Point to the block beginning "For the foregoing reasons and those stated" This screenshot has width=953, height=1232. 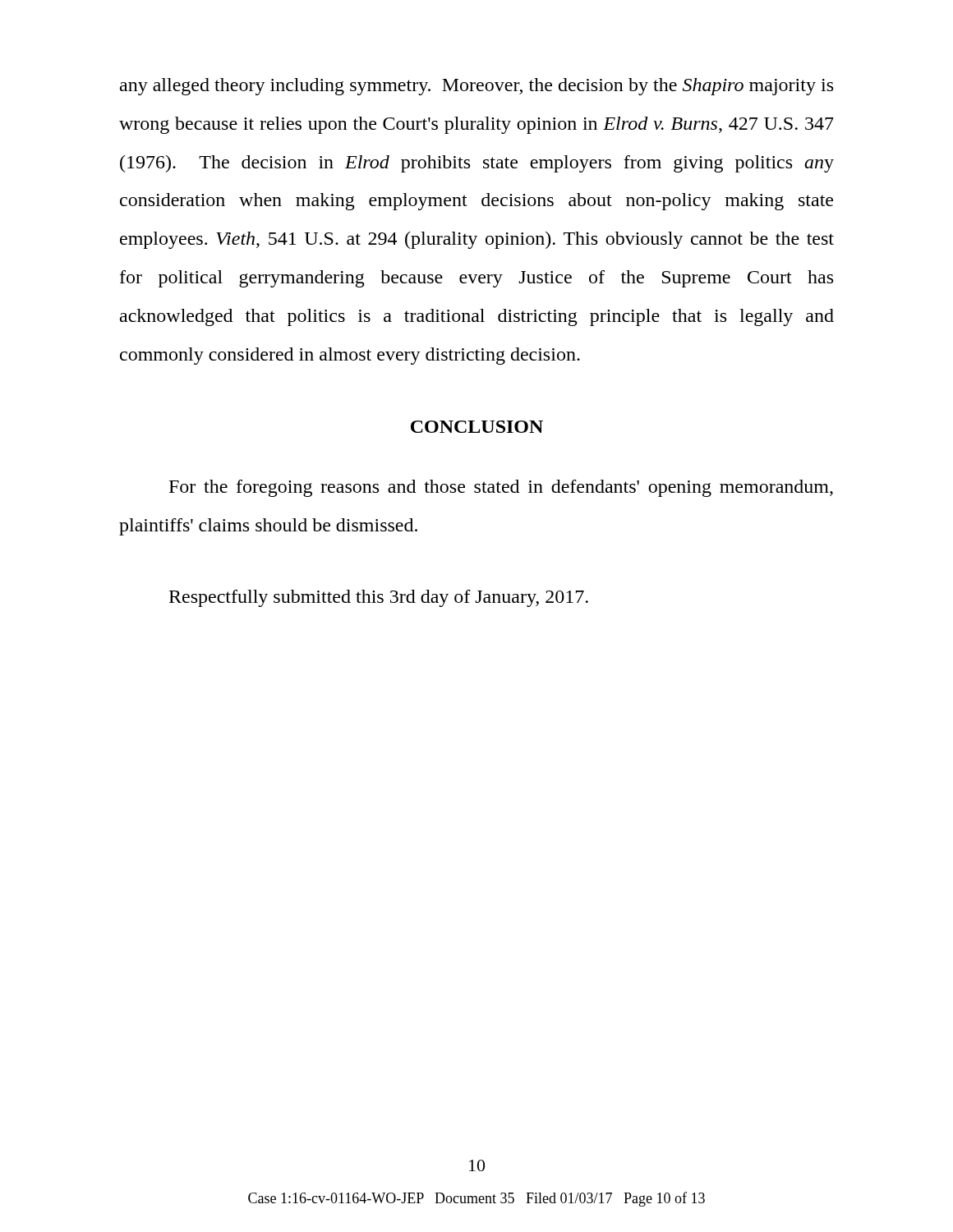coord(501,488)
